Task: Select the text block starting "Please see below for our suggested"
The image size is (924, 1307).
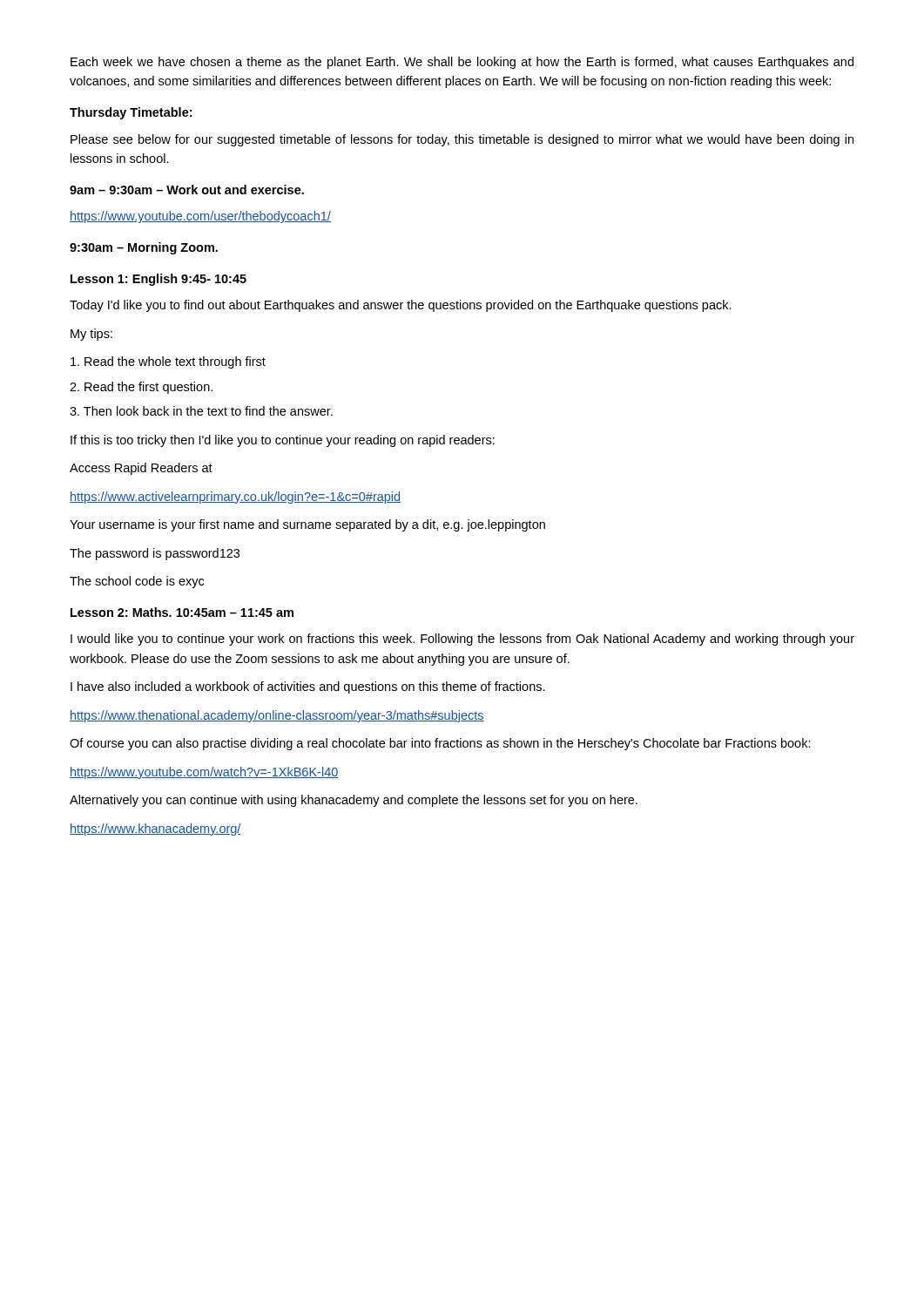Action: tap(462, 149)
